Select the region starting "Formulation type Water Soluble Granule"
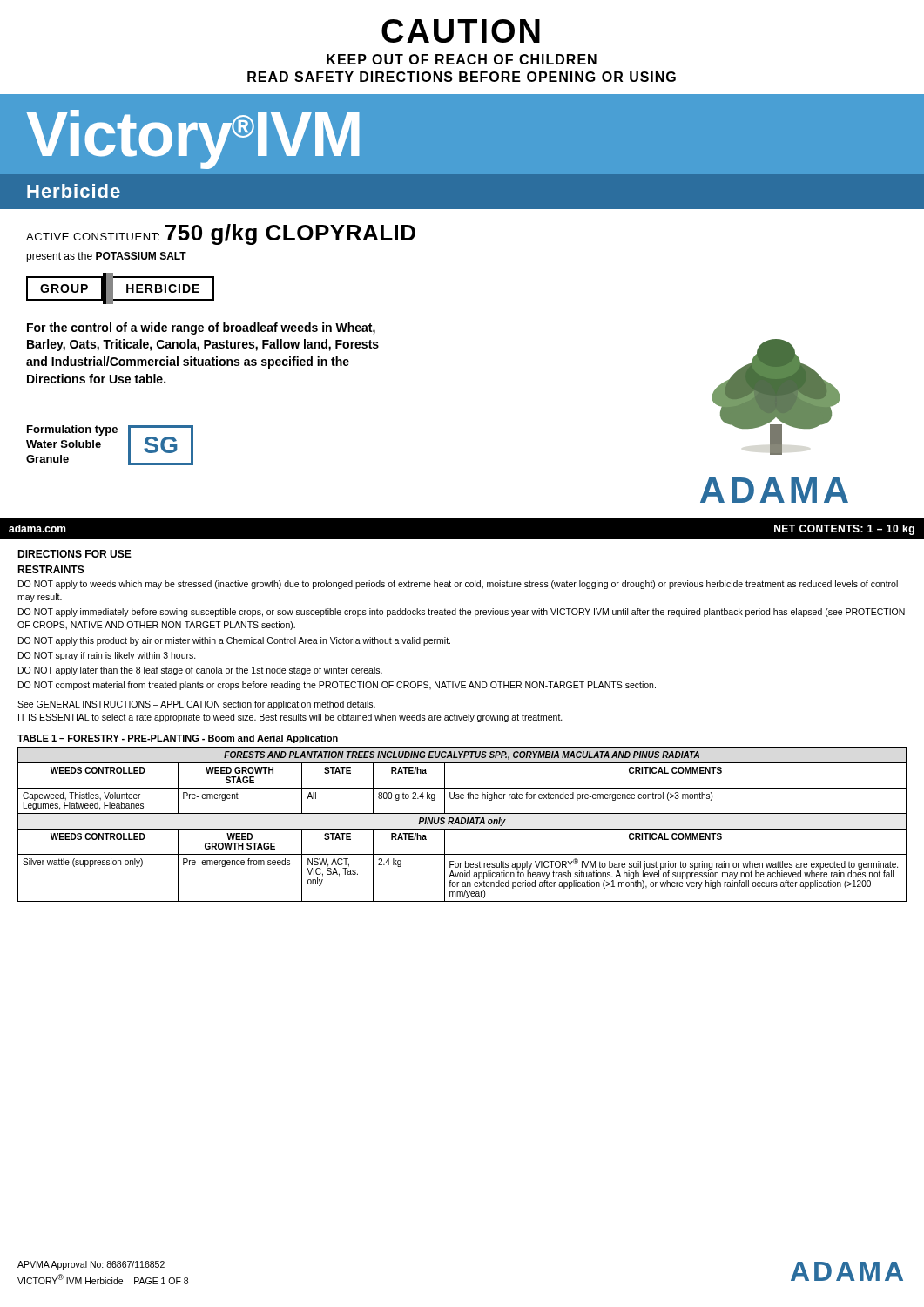The width and height of the screenshot is (924, 1307). click(x=110, y=445)
